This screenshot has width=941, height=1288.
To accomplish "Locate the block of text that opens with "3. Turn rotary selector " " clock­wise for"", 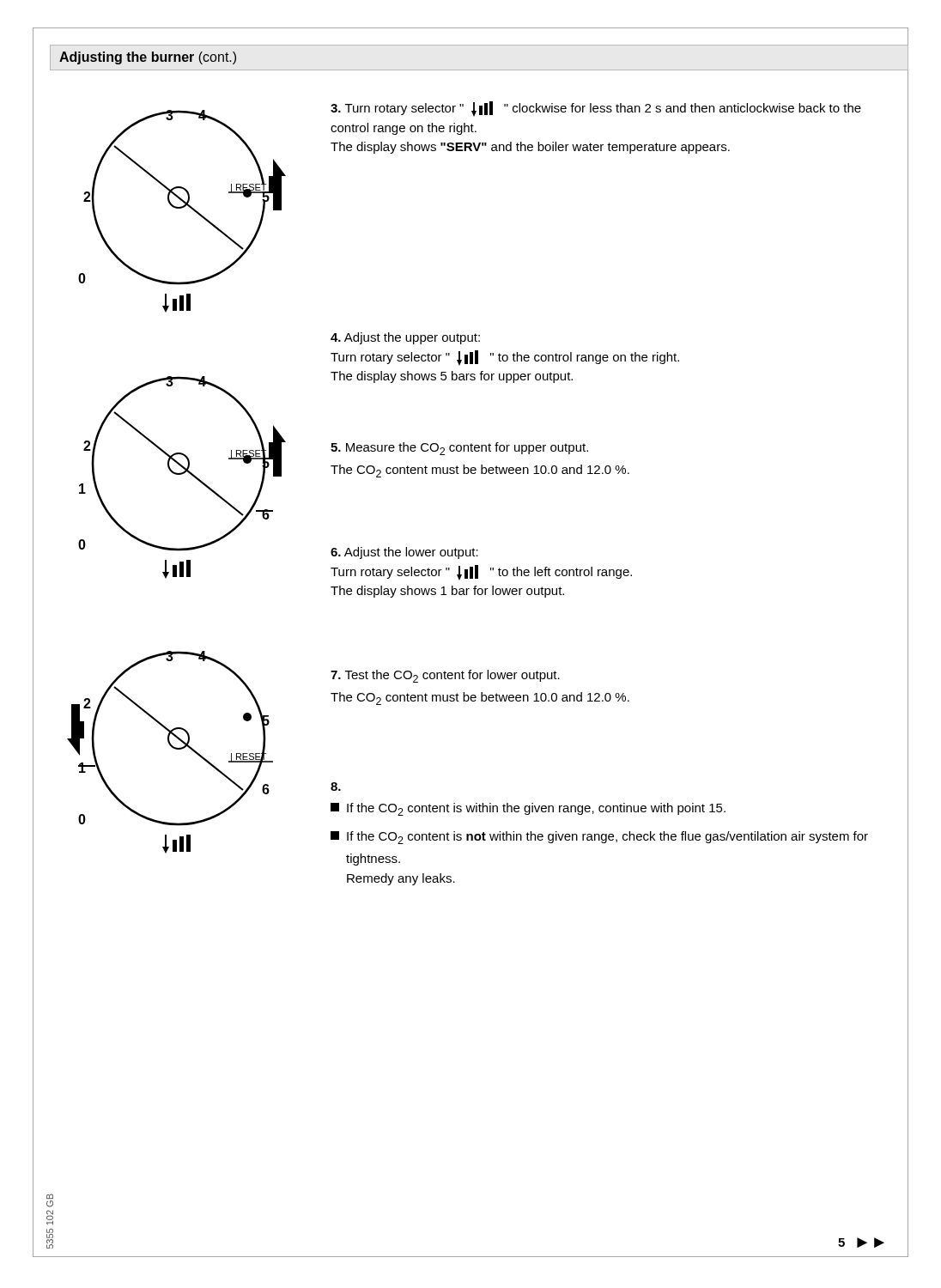I will coord(596,109).
